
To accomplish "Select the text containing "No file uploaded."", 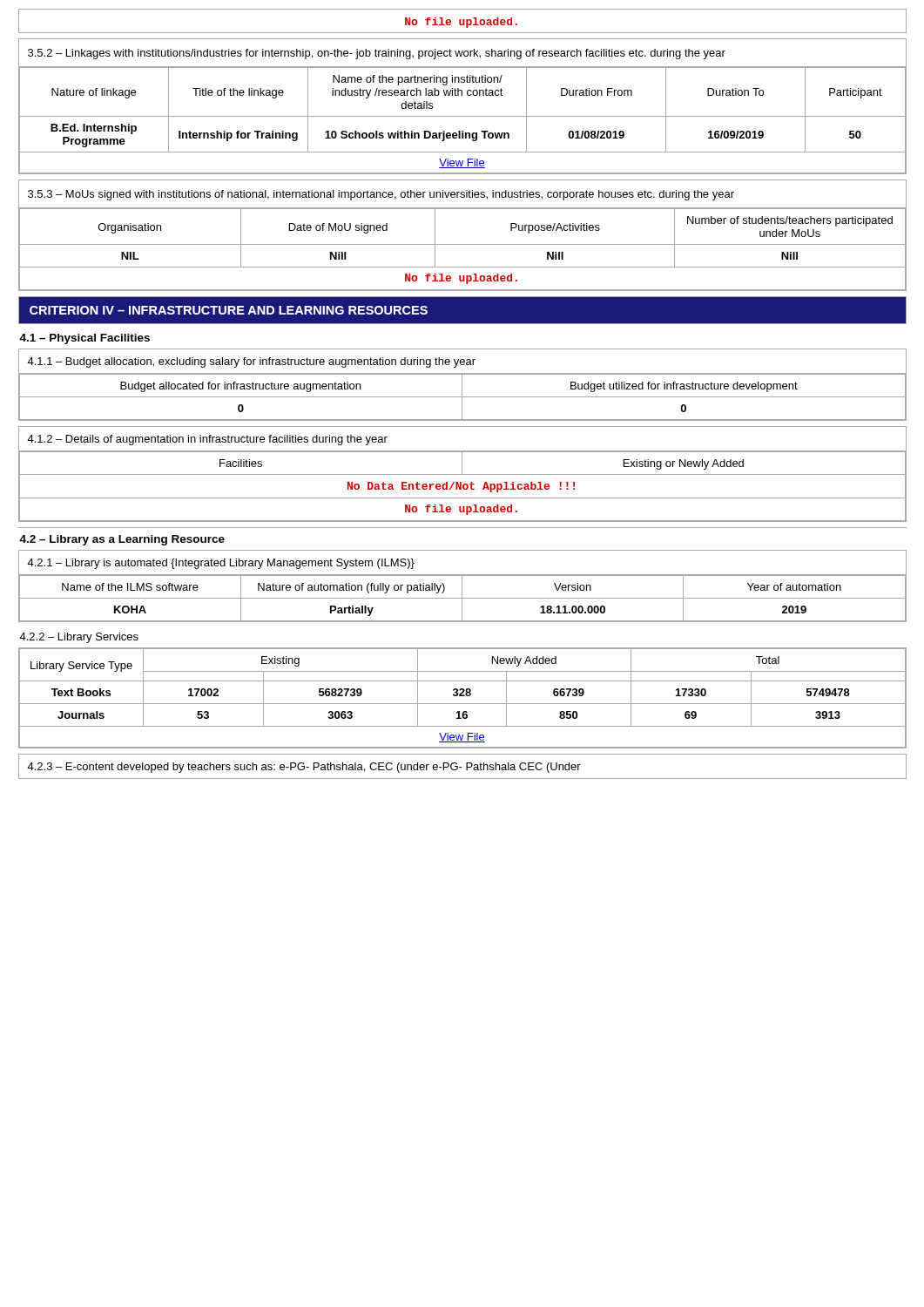I will (x=462, y=22).
